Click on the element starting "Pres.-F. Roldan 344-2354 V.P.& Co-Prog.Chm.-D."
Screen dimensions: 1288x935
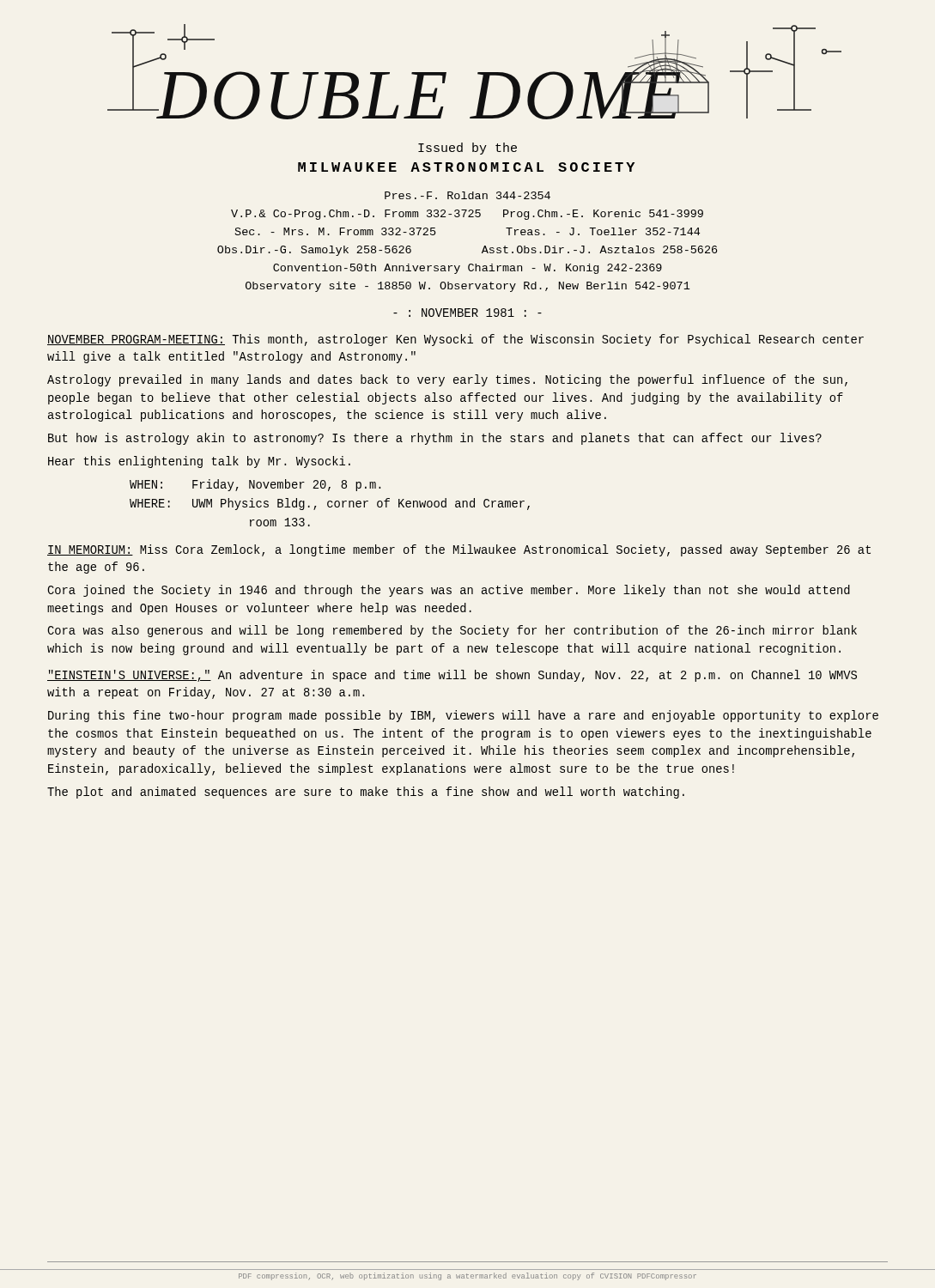tap(468, 195)
